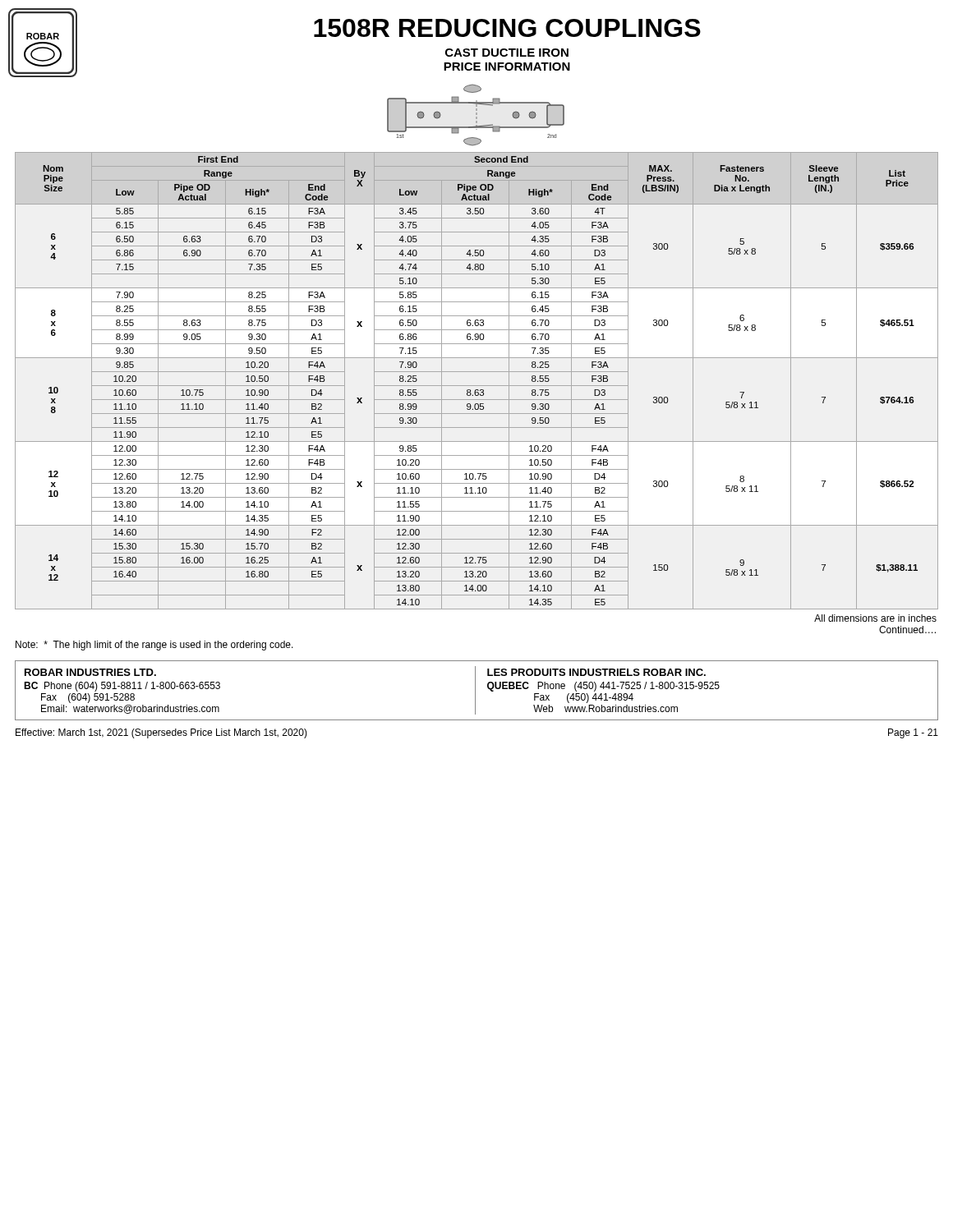Click on the footnote containing "Note: * The"
Image resolution: width=953 pixels, height=1232 pixels.
(x=154, y=645)
